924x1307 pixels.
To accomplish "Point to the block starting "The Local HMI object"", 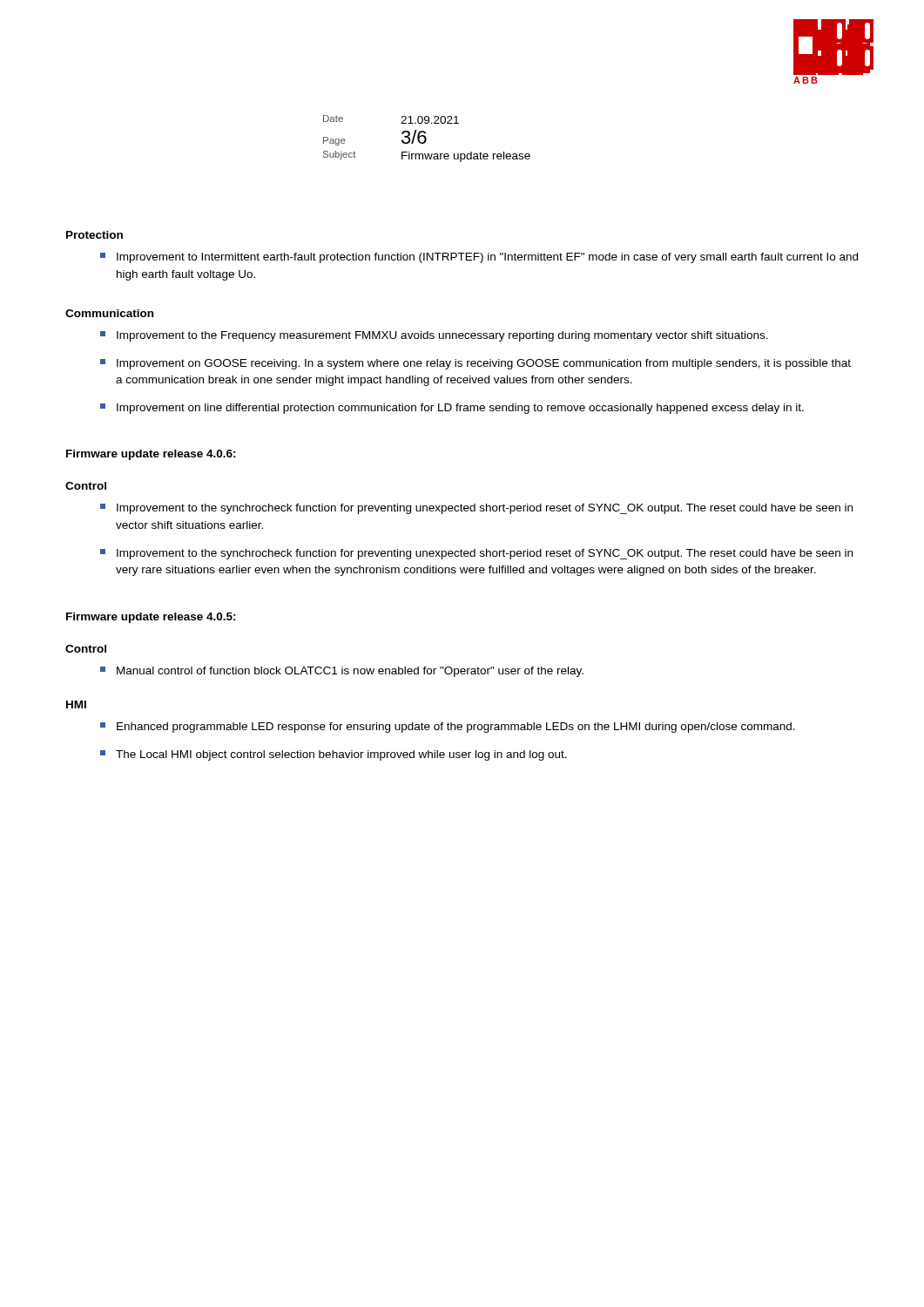I will pyautogui.click(x=479, y=754).
